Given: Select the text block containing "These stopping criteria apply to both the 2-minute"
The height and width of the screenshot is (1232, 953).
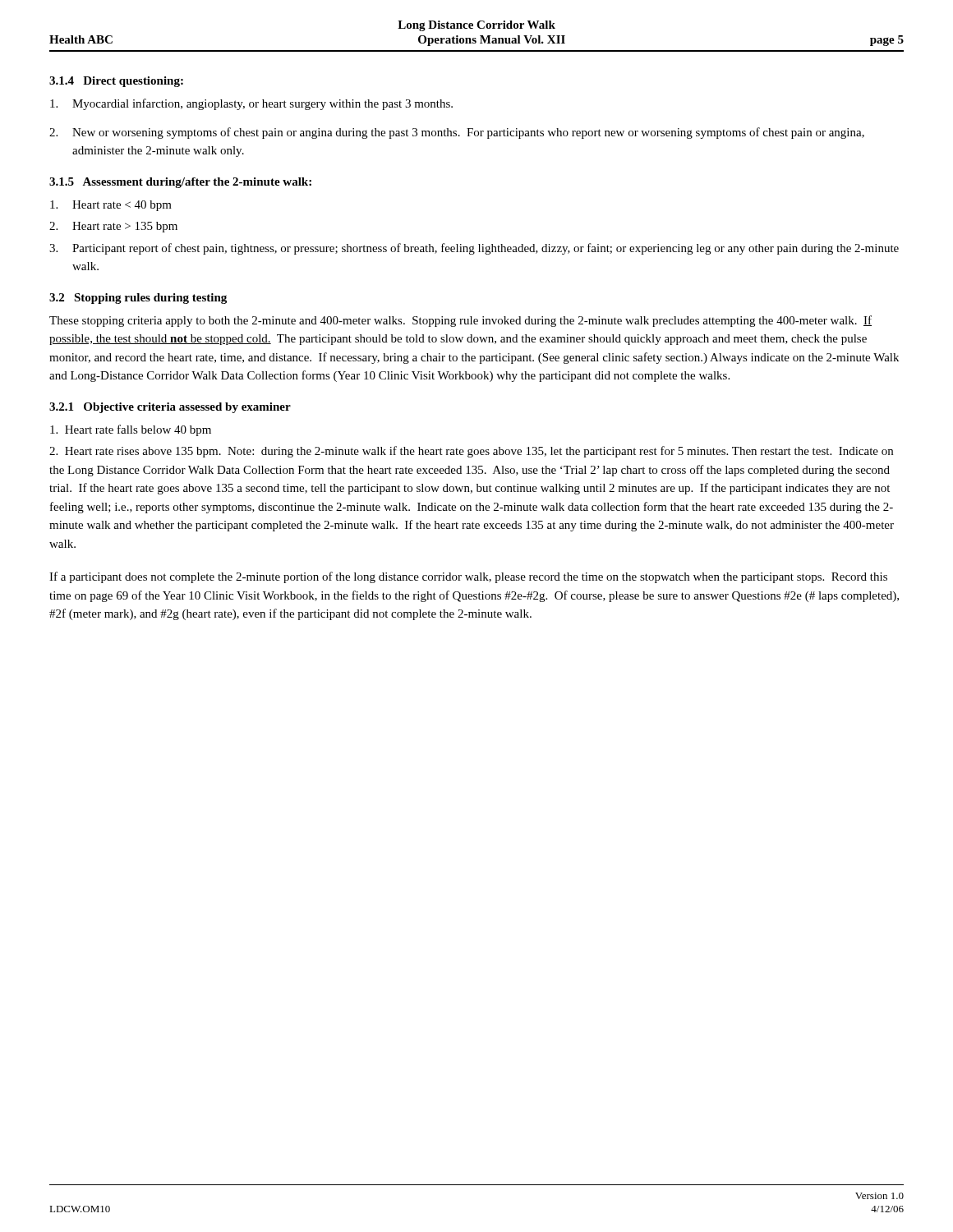Looking at the screenshot, I should pyautogui.click(x=474, y=348).
